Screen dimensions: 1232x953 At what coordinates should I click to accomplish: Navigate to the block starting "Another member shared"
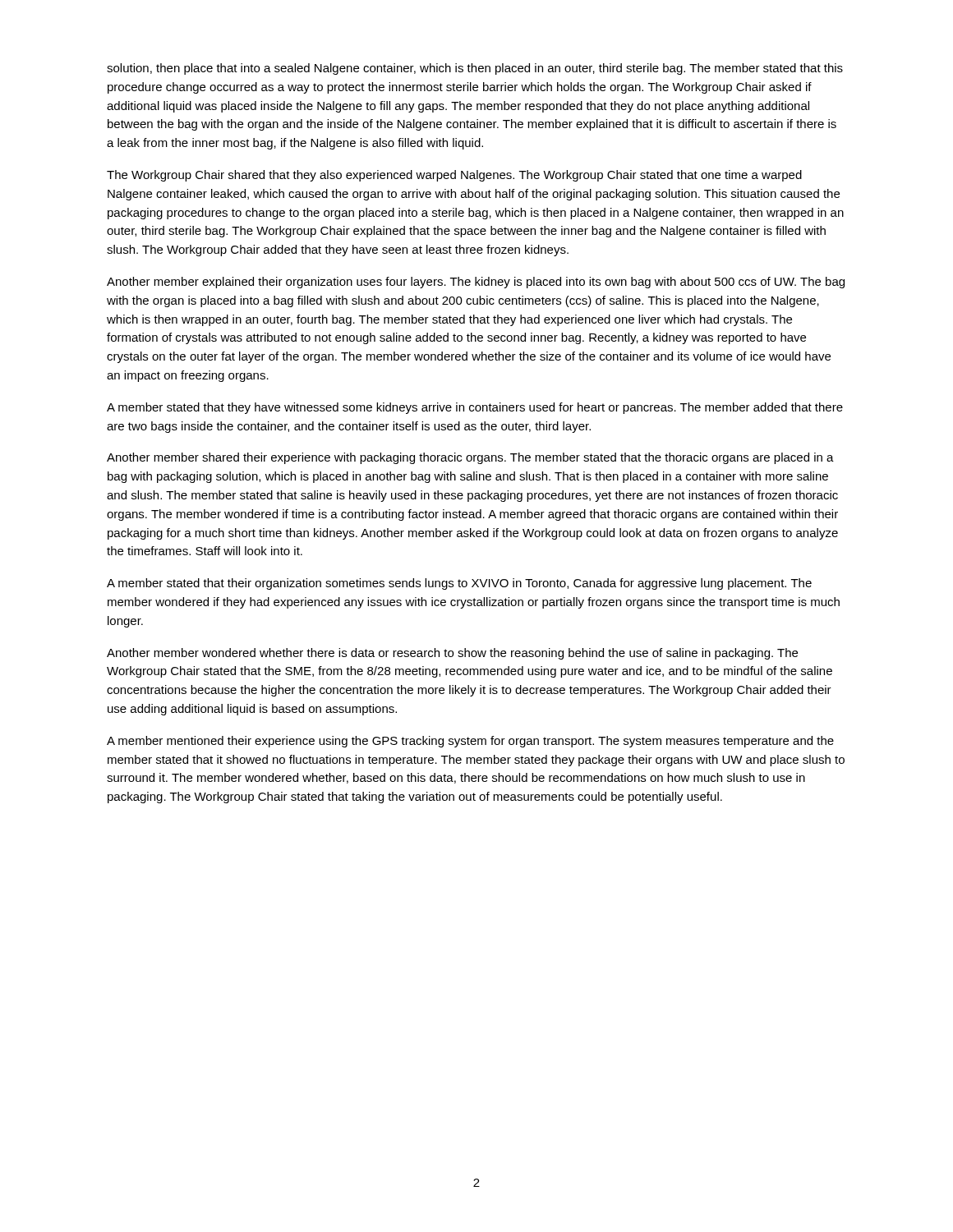click(x=472, y=504)
